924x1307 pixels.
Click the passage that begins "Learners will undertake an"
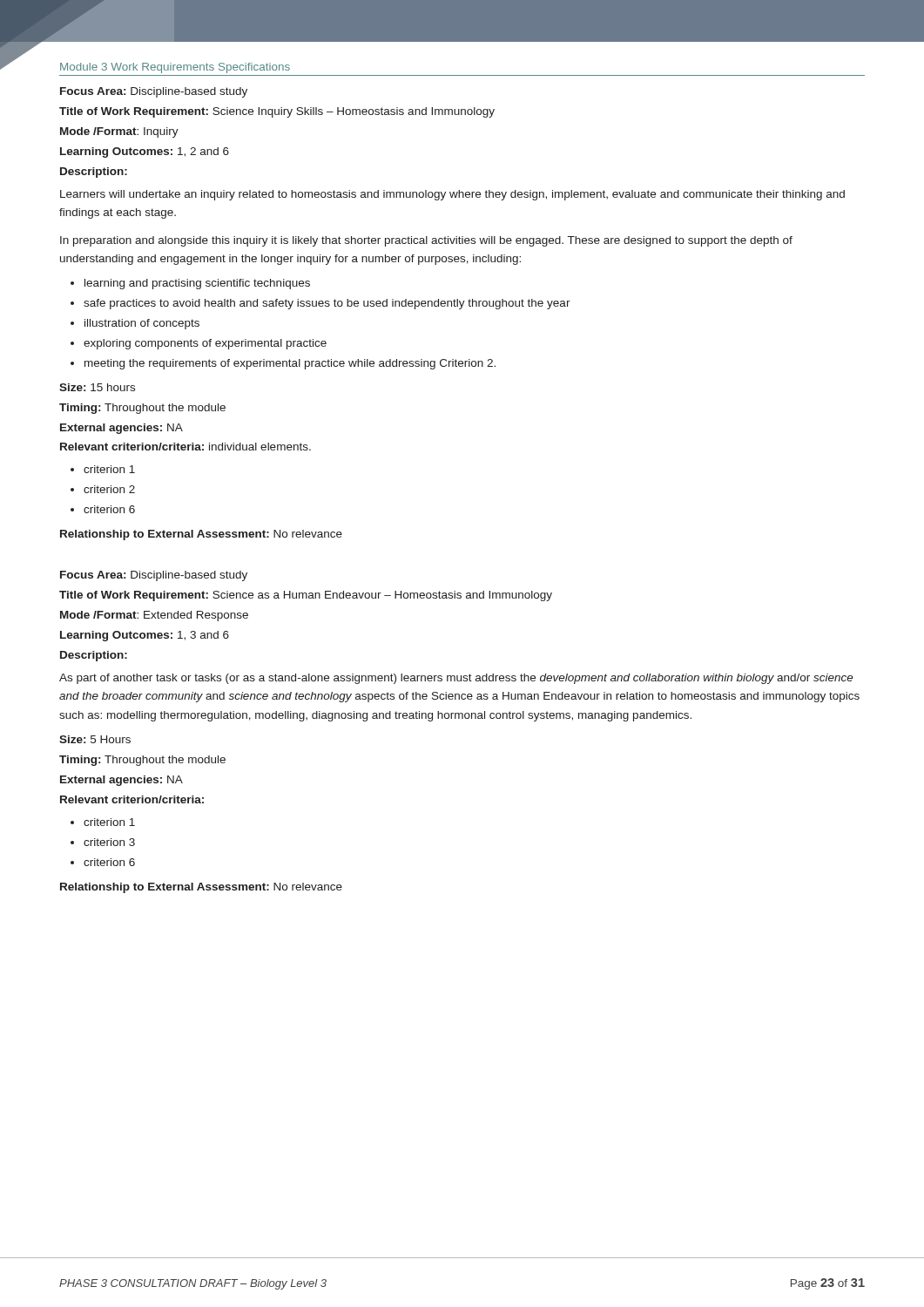coord(452,203)
